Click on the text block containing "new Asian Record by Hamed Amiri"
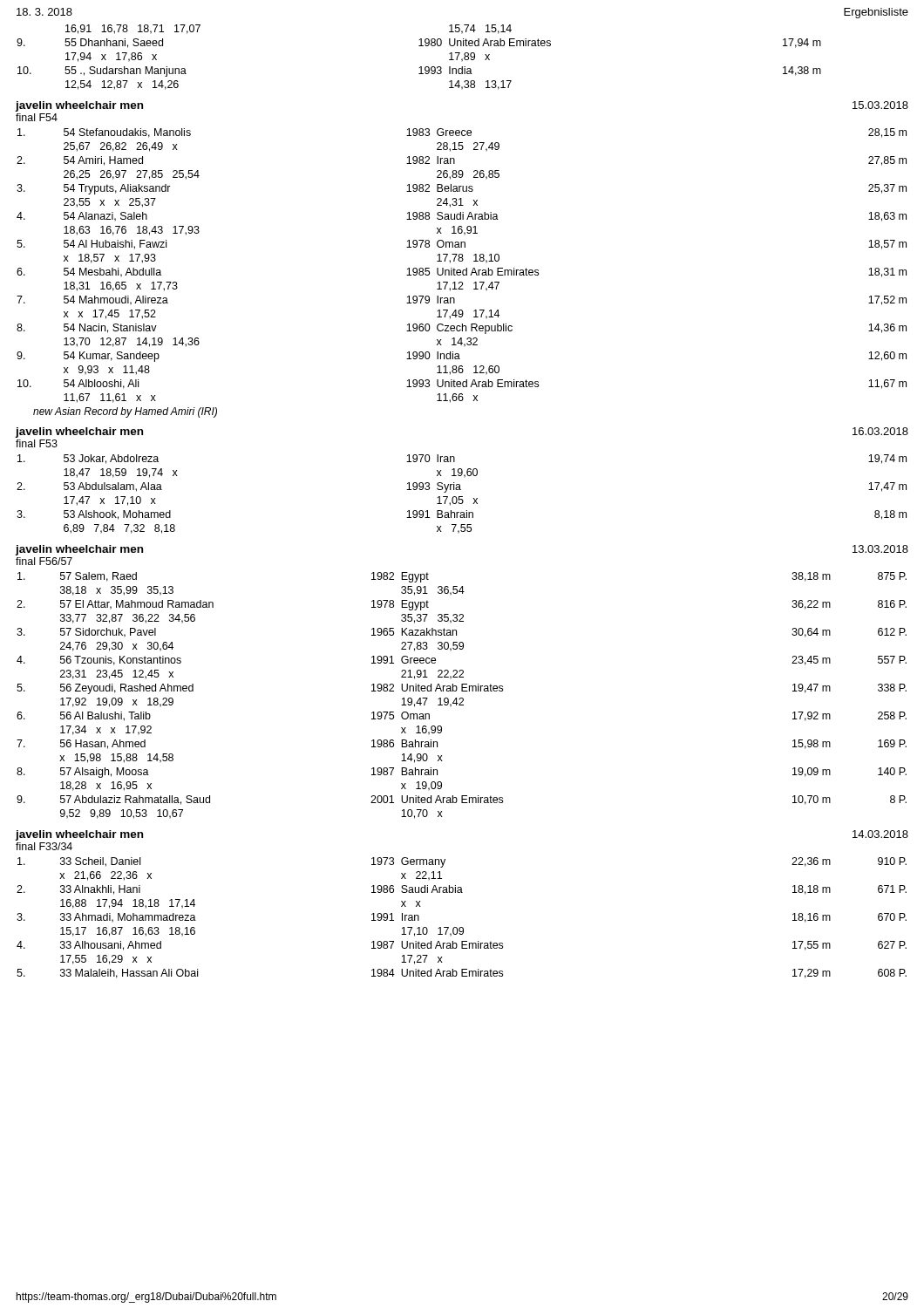This screenshot has width=924, height=1308. click(125, 412)
